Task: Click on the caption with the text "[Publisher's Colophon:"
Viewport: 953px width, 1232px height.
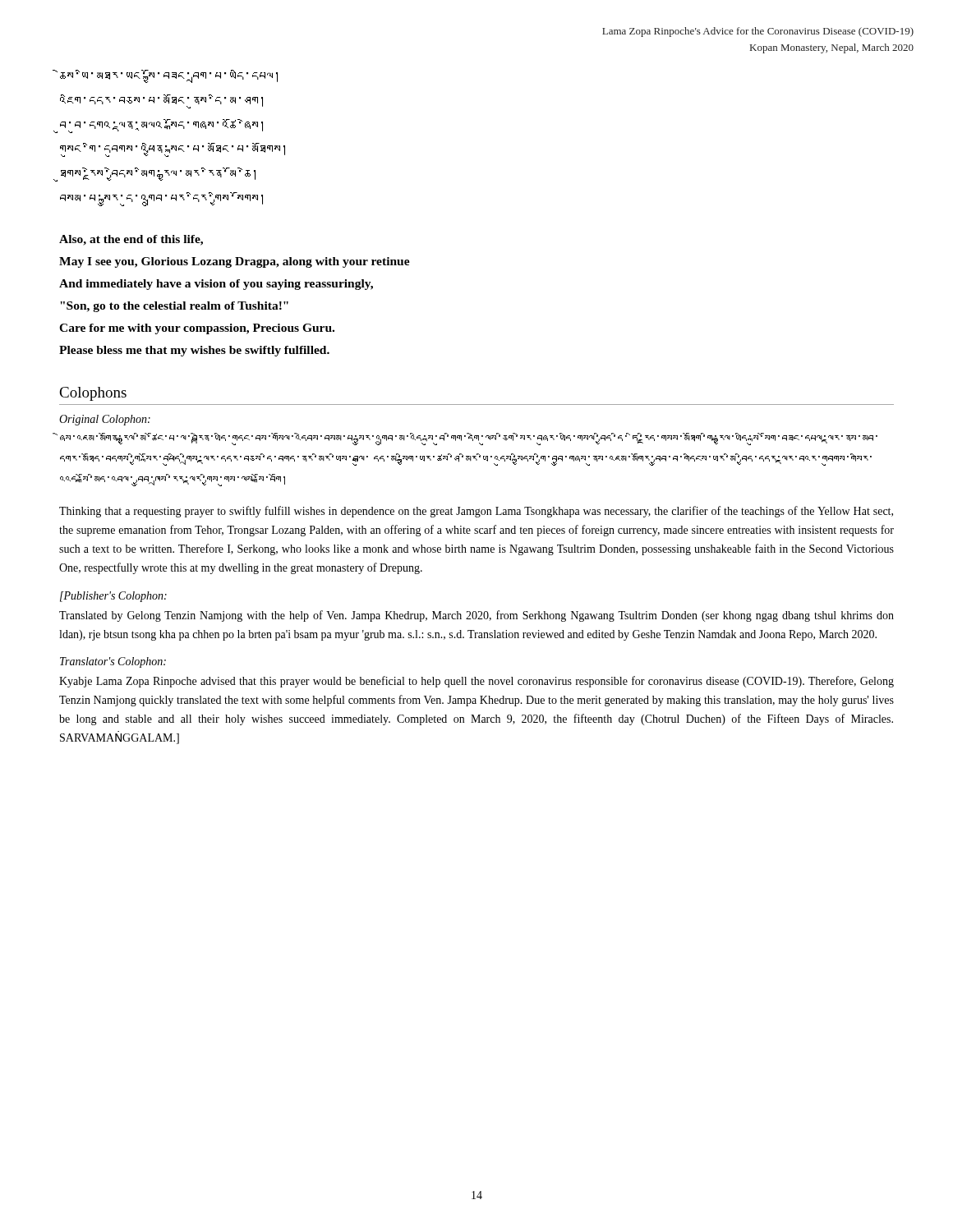Action: pos(113,596)
